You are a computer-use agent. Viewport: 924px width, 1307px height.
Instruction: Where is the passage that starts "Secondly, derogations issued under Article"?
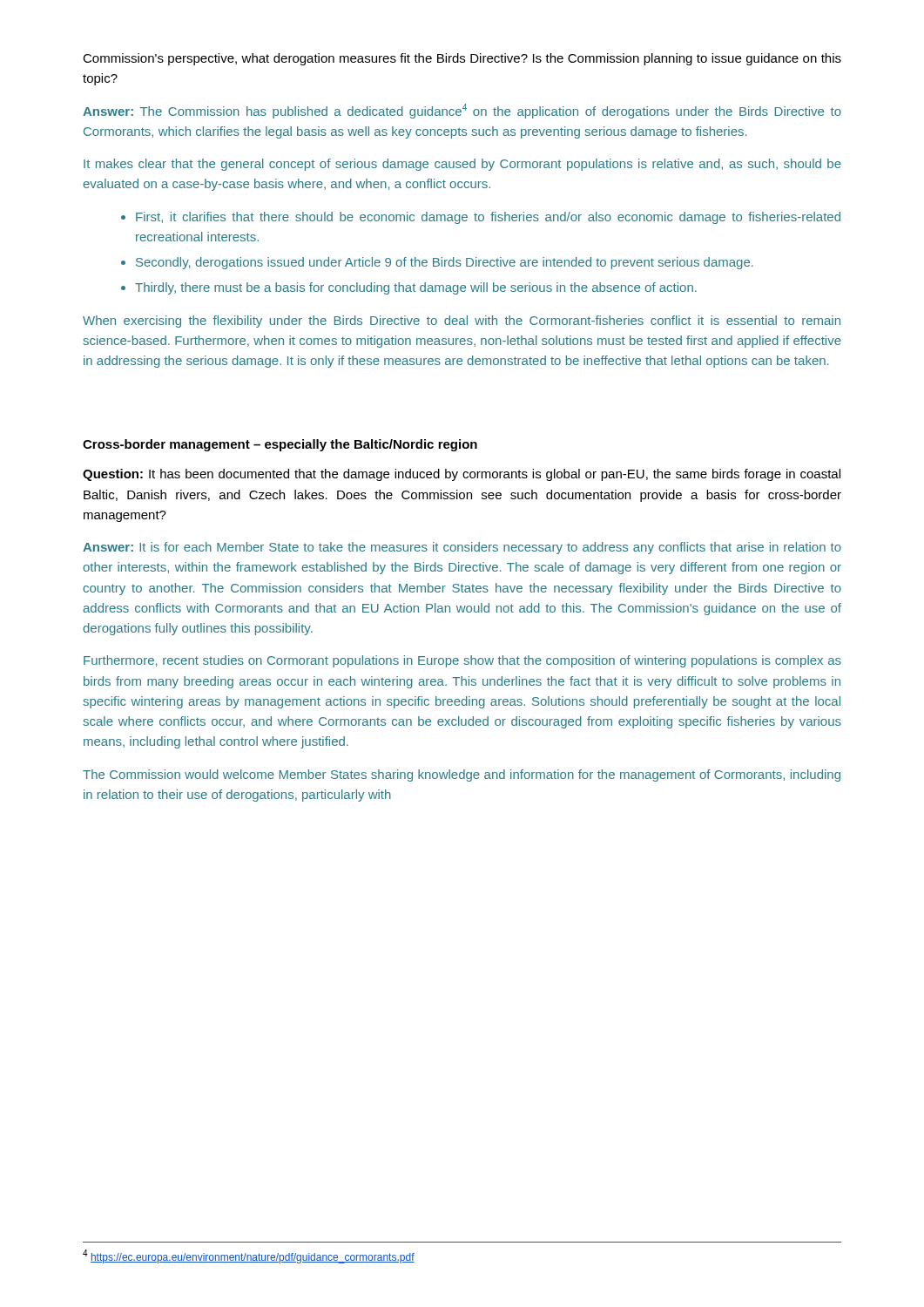[x=445, y=262]
